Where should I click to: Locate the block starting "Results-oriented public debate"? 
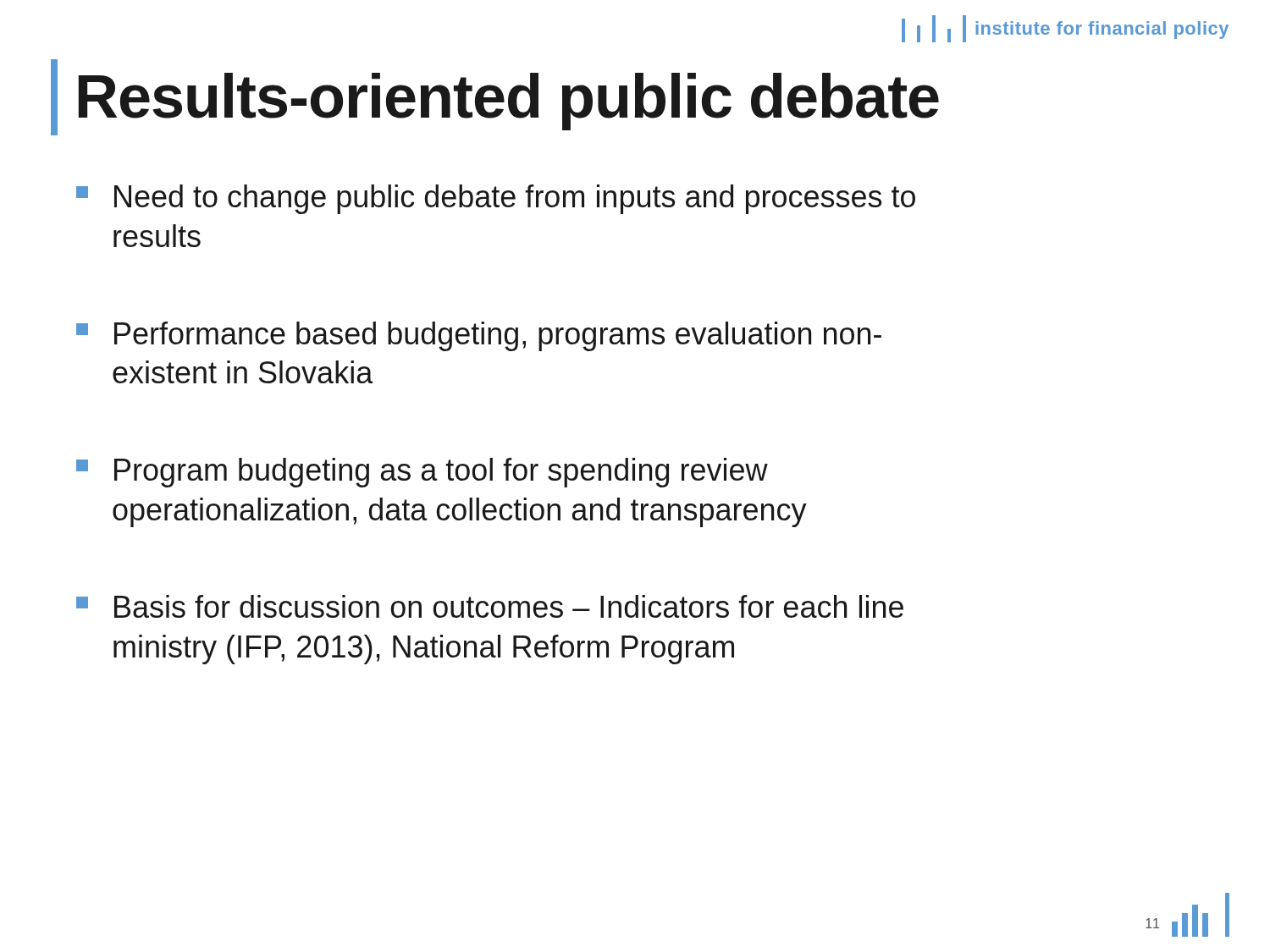point(495,97)
